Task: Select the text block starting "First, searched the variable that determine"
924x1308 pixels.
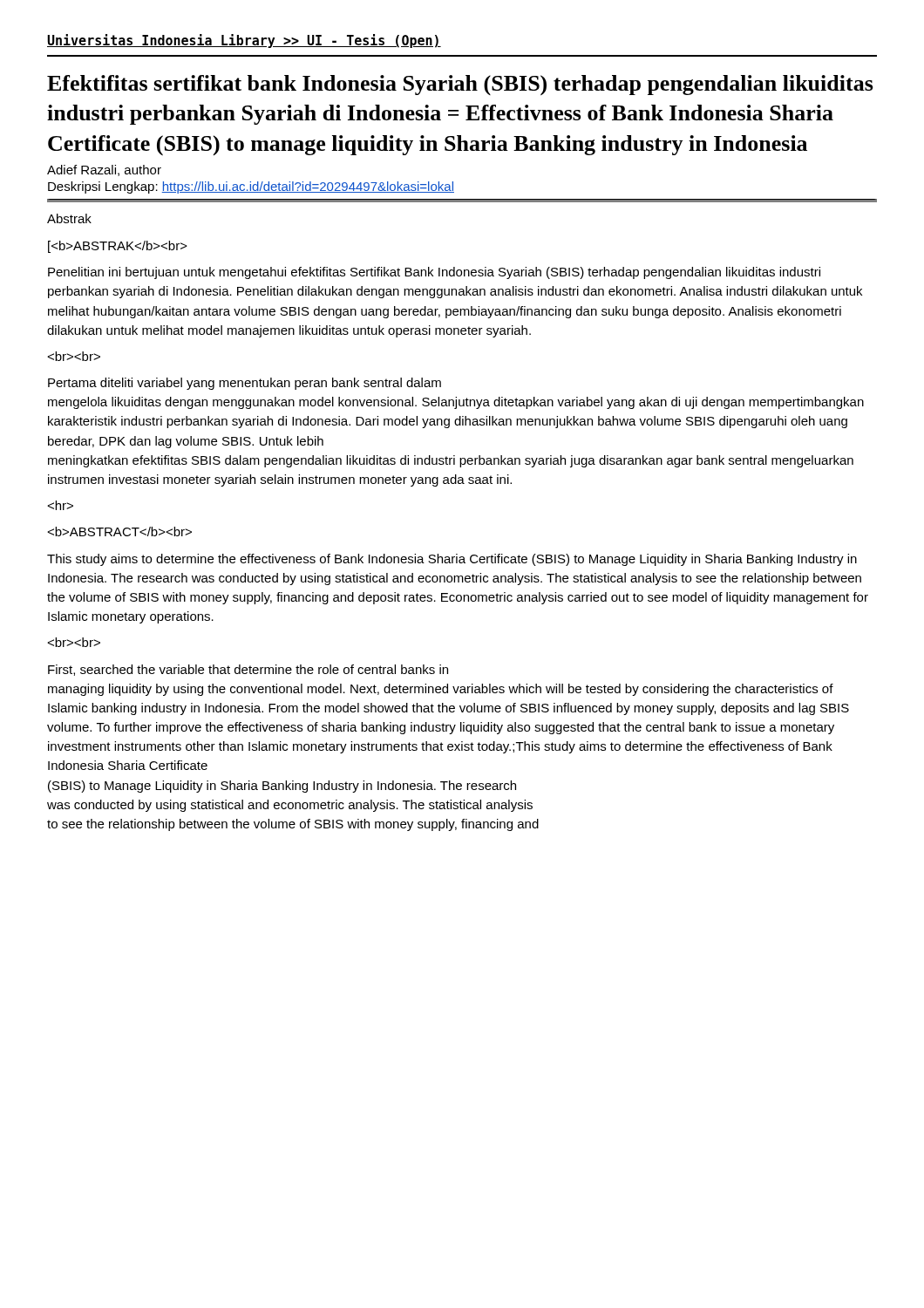Action: 448,746
